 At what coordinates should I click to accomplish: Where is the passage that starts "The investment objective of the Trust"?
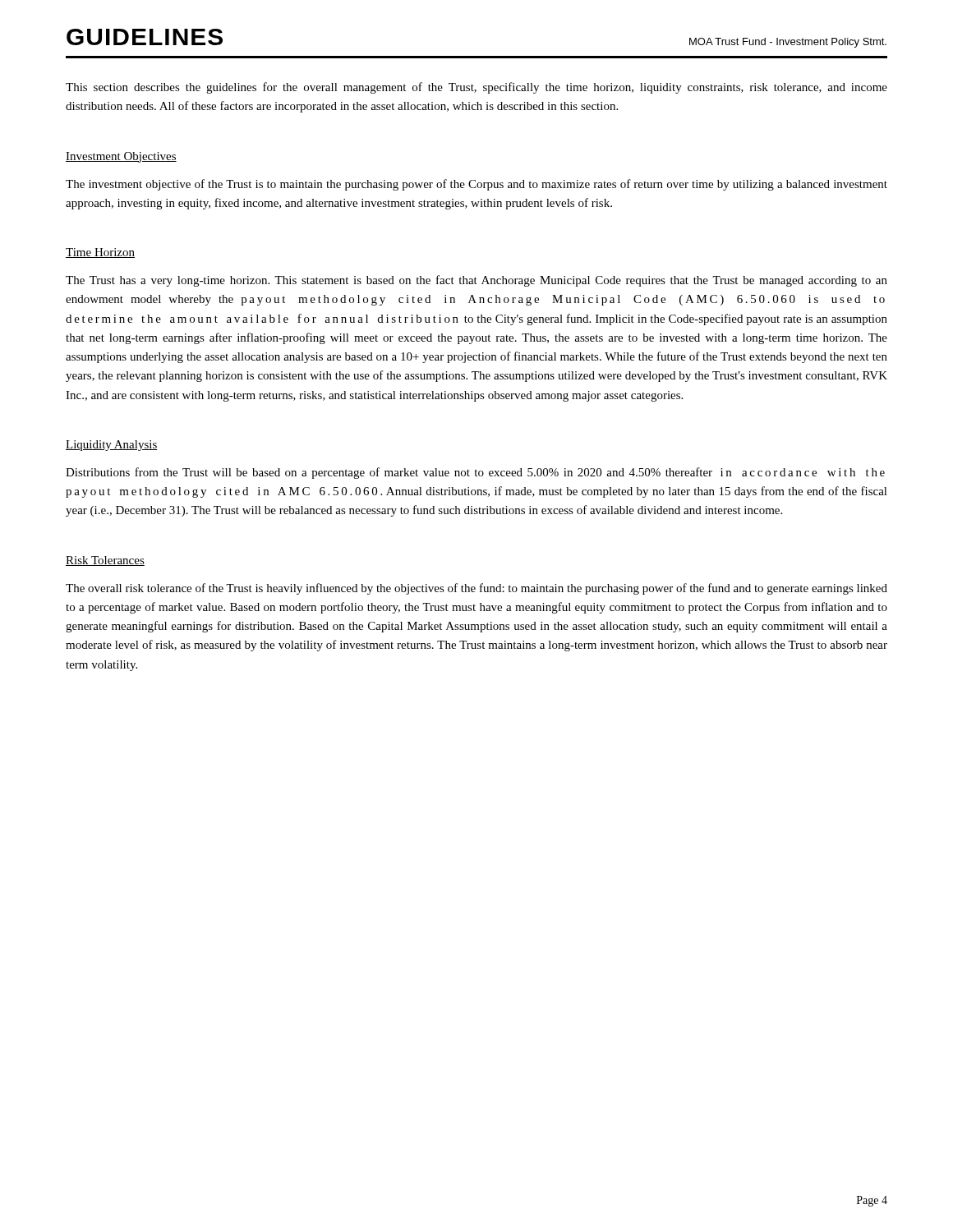[476, 194]
